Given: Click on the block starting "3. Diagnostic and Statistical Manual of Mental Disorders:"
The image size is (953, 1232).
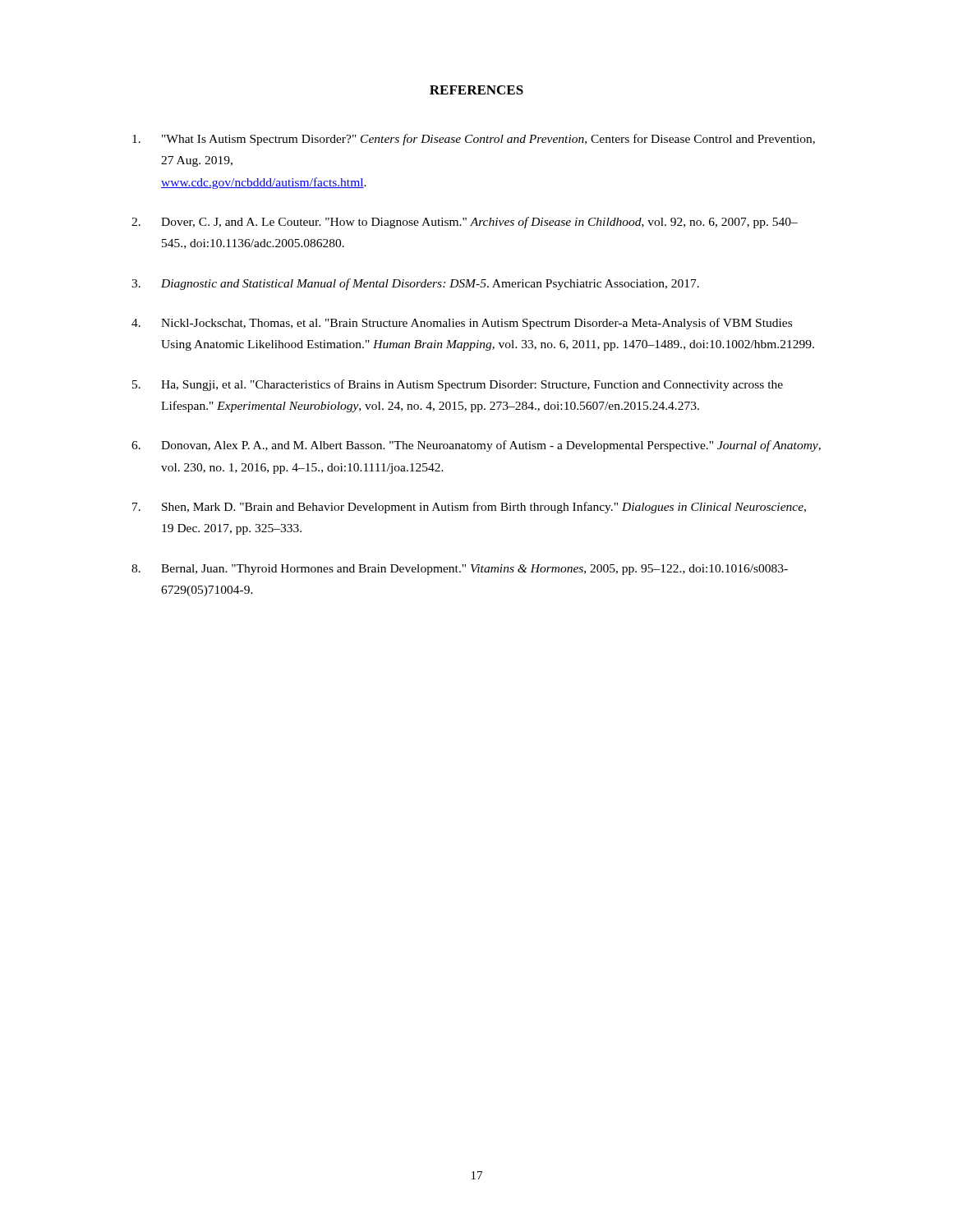Looking at the screenshot, I should [416, 283].
